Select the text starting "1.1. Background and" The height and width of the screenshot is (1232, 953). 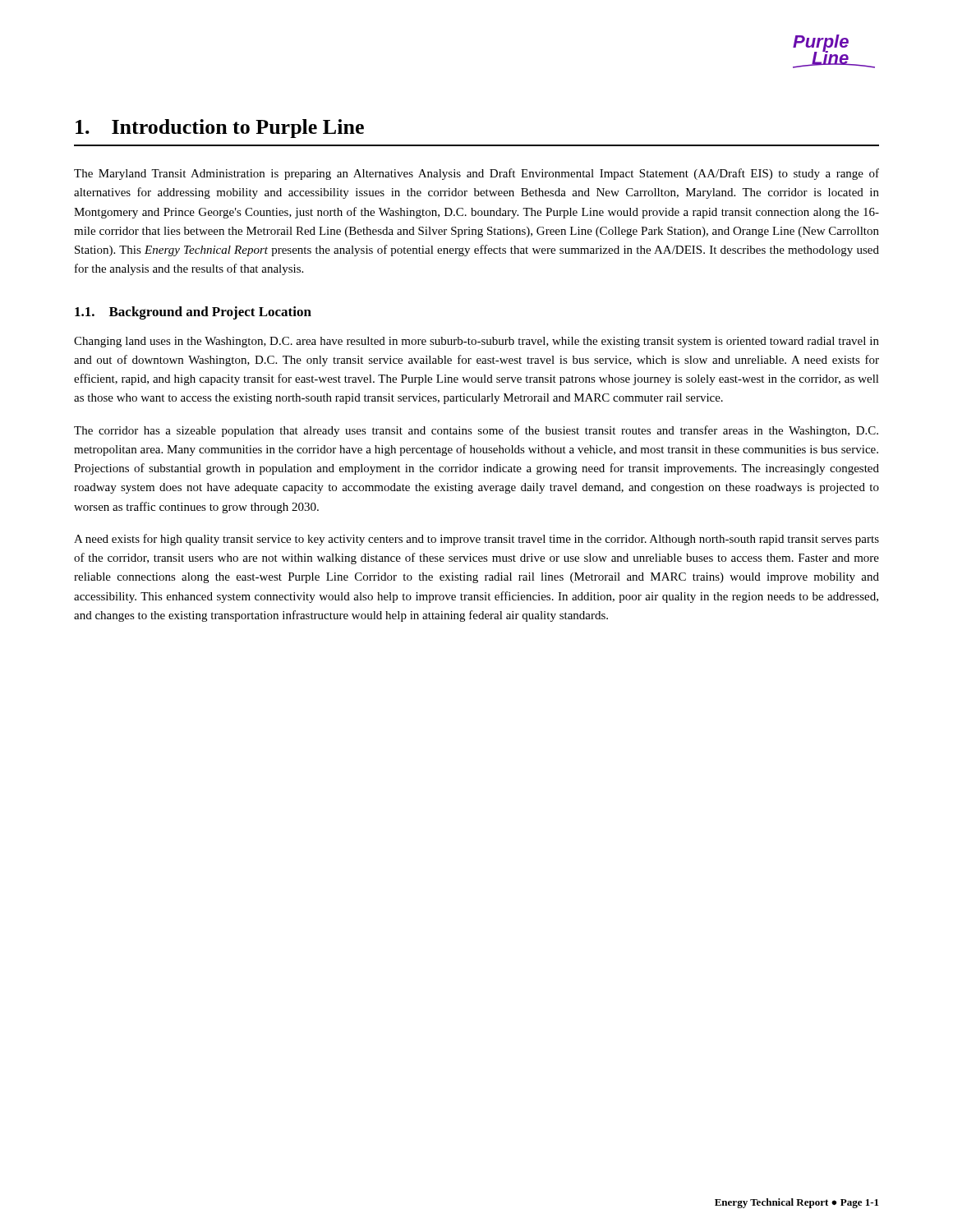193,311
